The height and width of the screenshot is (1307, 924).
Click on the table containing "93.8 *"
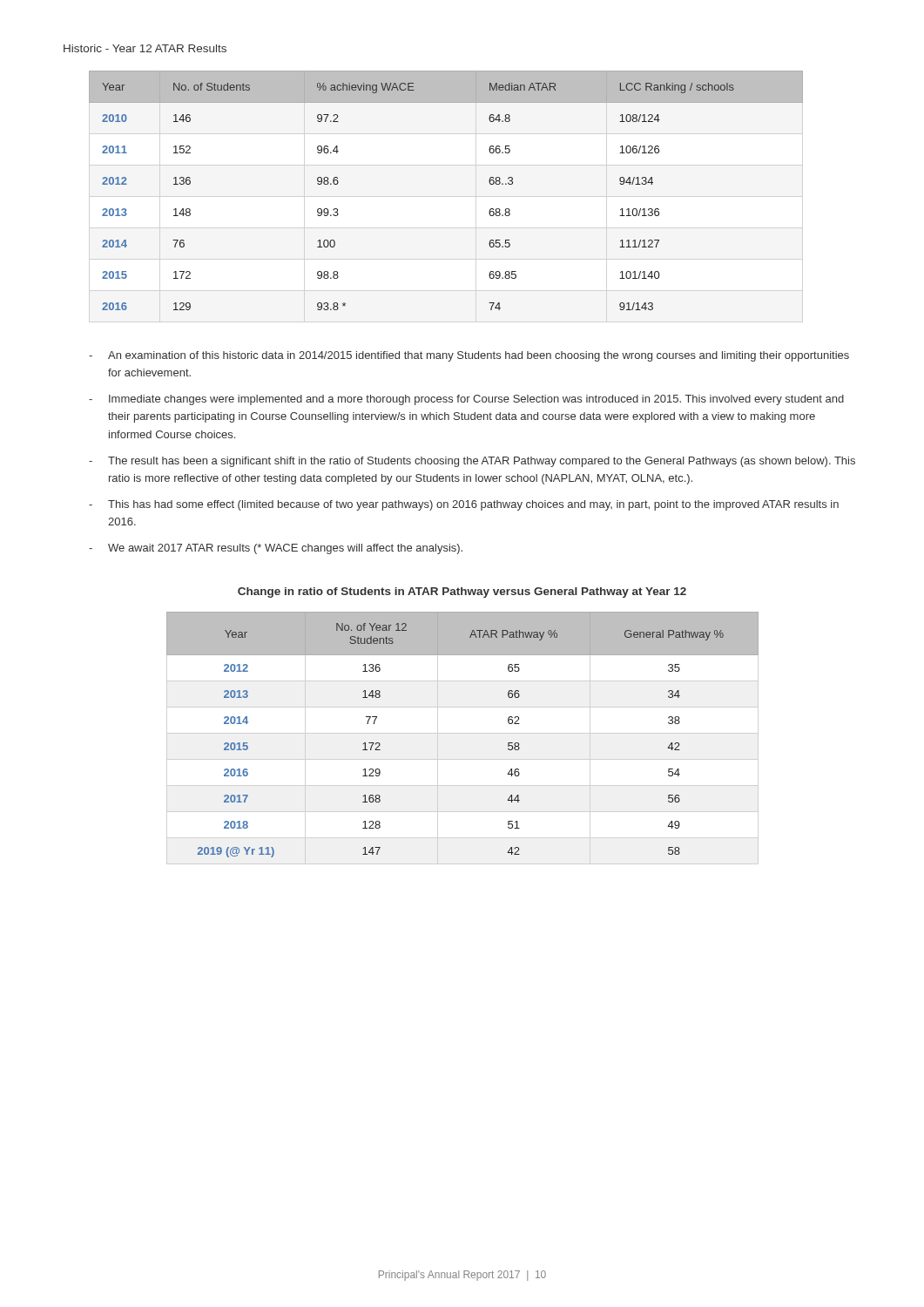coord(462,197)
